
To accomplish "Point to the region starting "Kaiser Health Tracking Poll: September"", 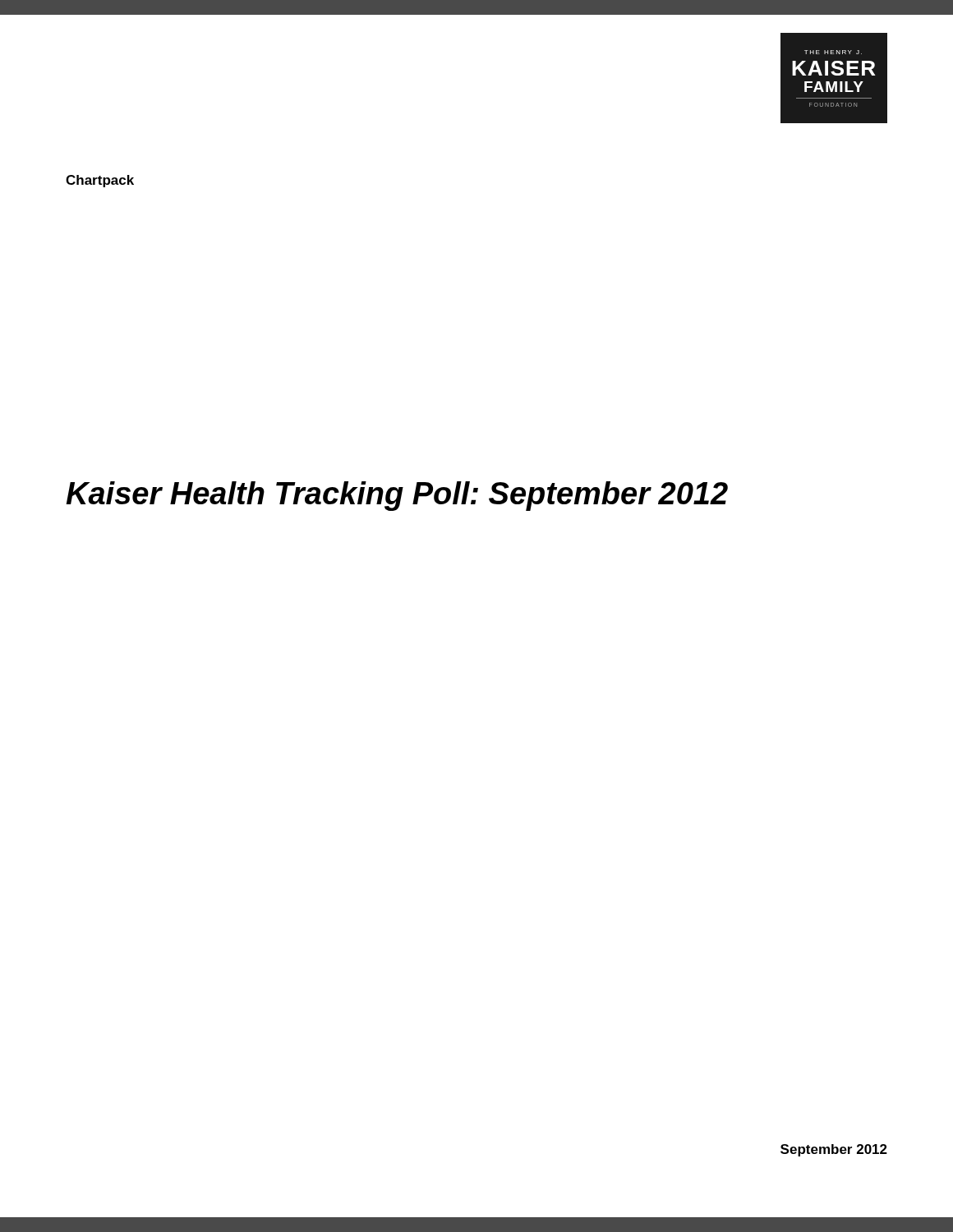I will [397, 494].
